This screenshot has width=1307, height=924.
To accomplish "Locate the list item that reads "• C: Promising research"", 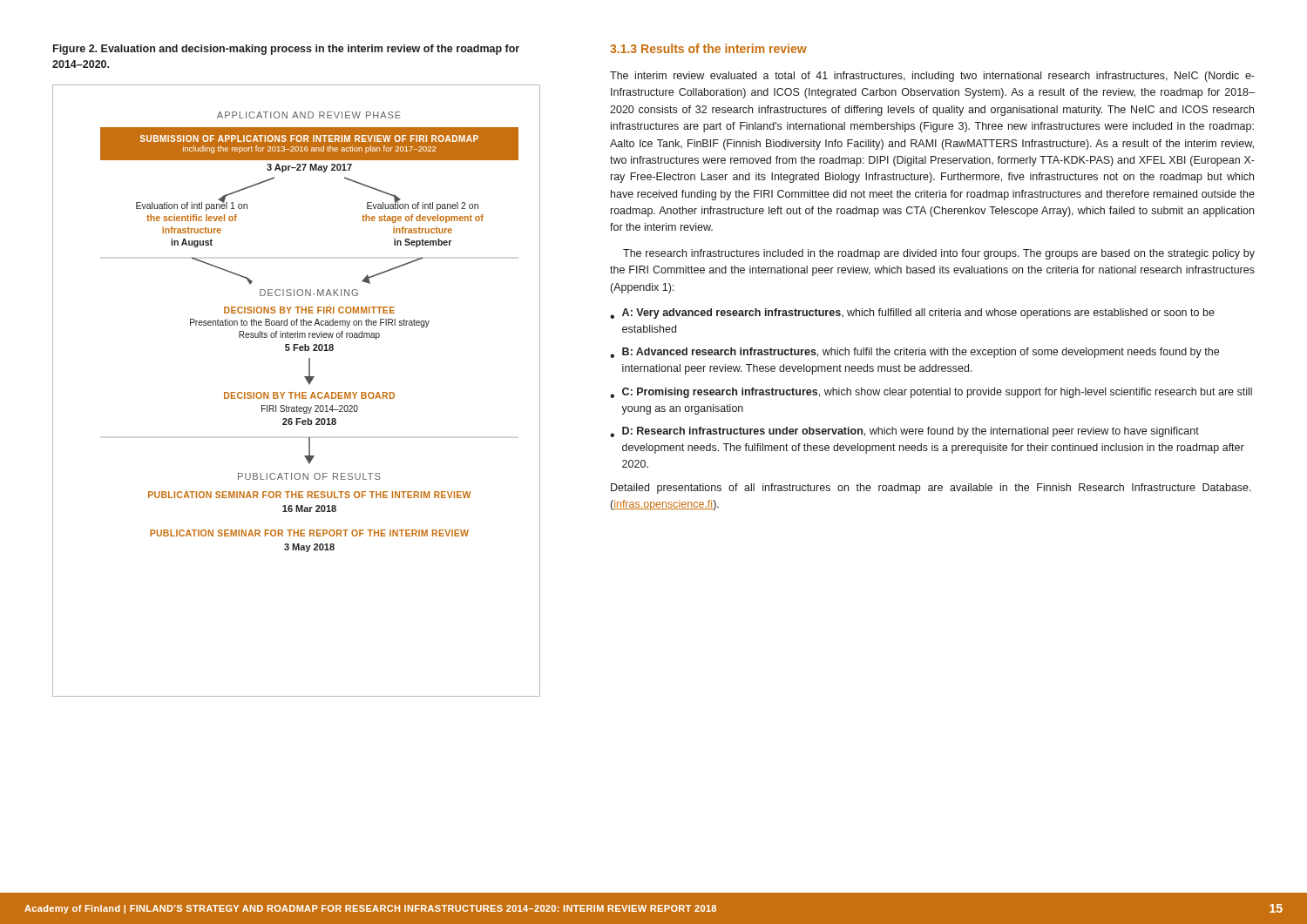I will 932,400.
